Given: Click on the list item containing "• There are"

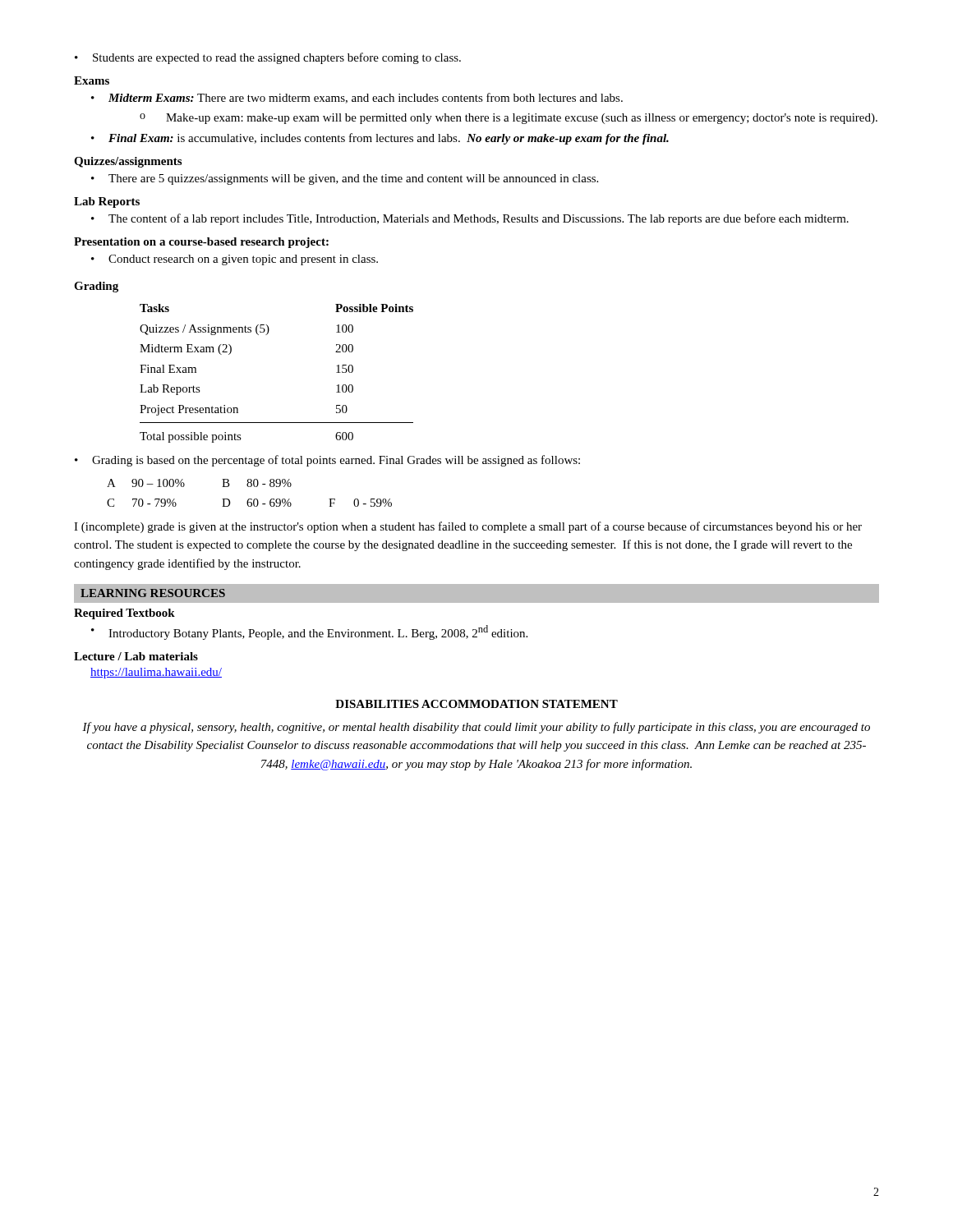Looking at the screenshot, I should click(x=485, y=179).
